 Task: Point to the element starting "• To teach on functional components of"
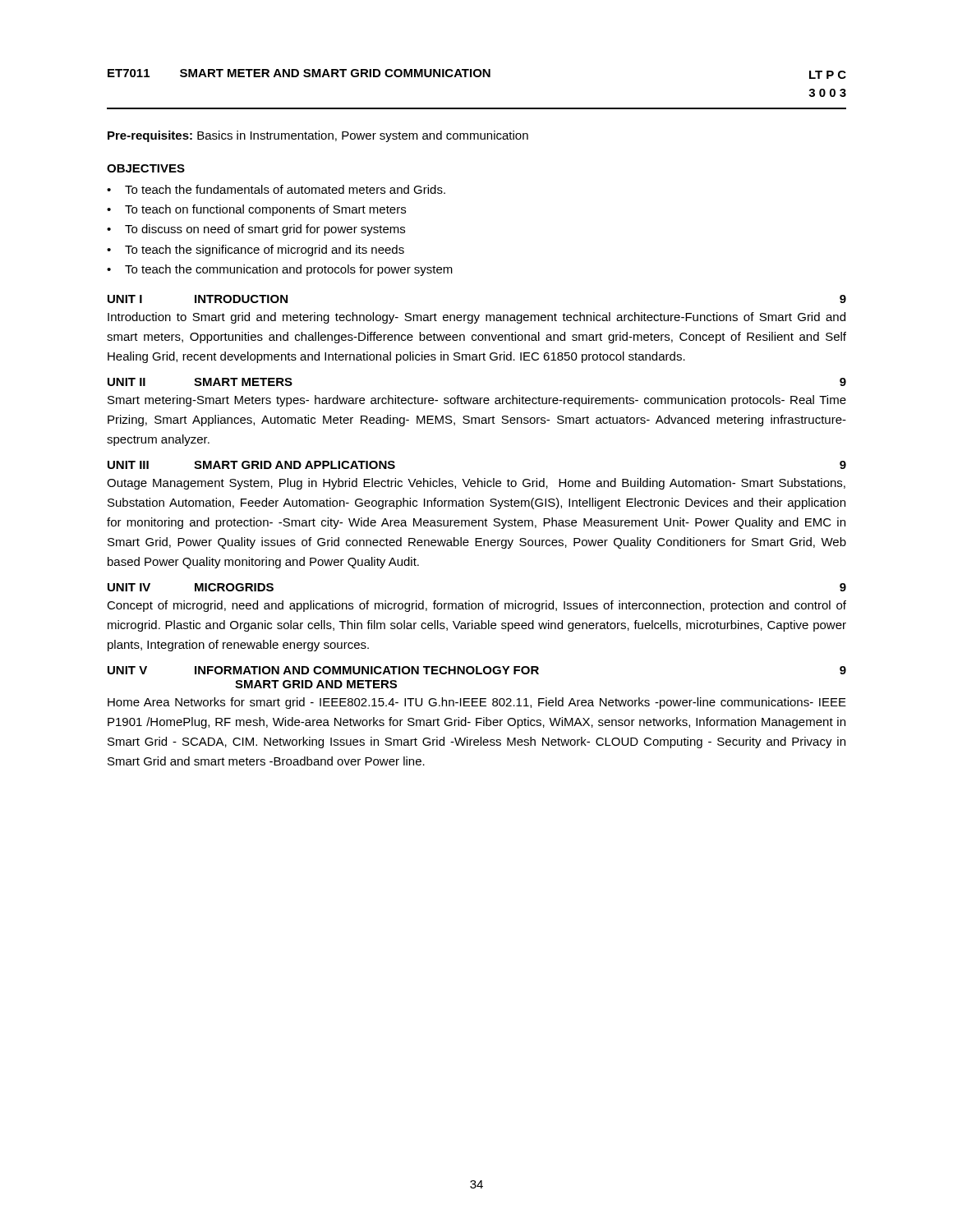click(x=257, y=209)
